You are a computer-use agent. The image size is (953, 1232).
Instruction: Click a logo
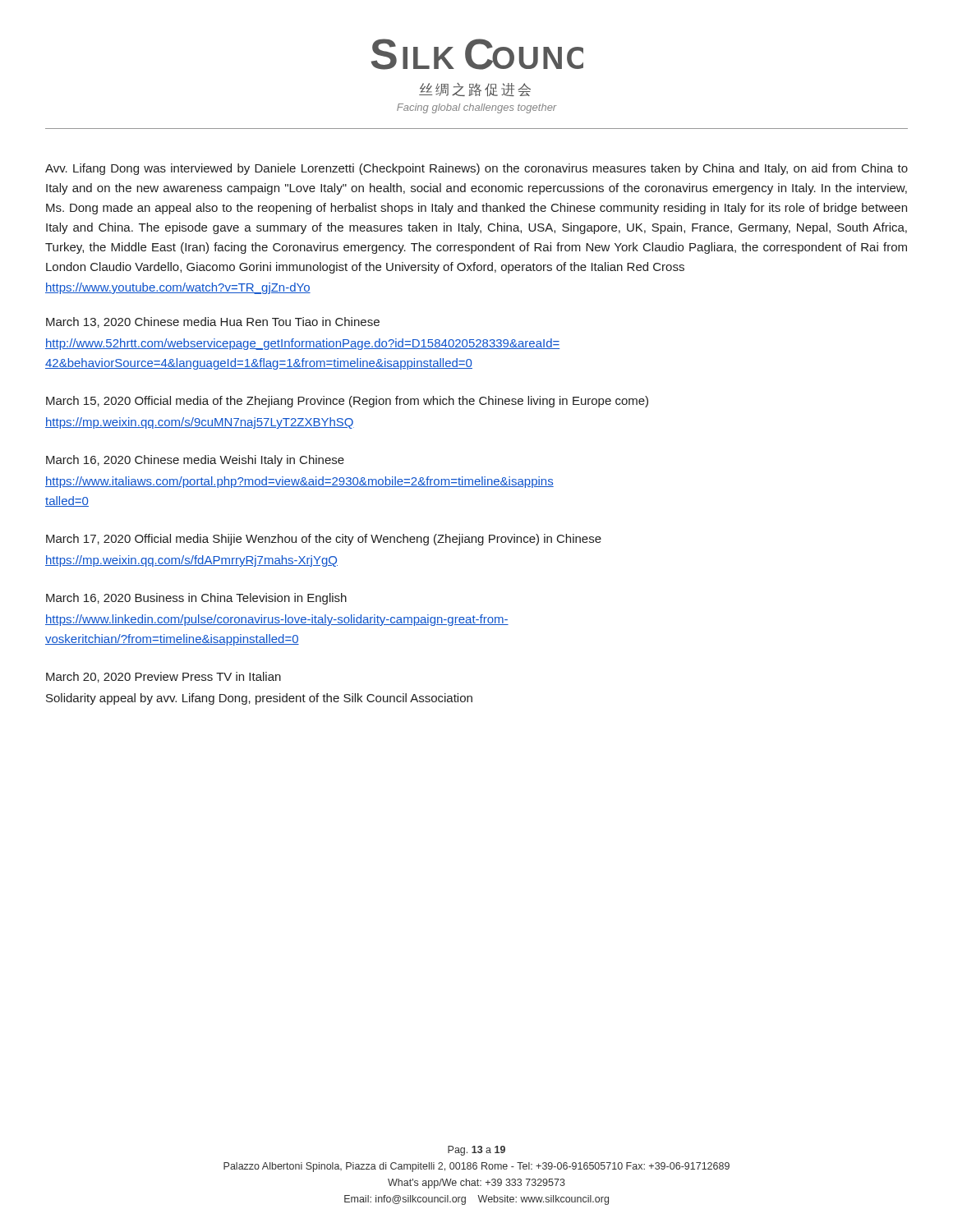click(476, 57)
